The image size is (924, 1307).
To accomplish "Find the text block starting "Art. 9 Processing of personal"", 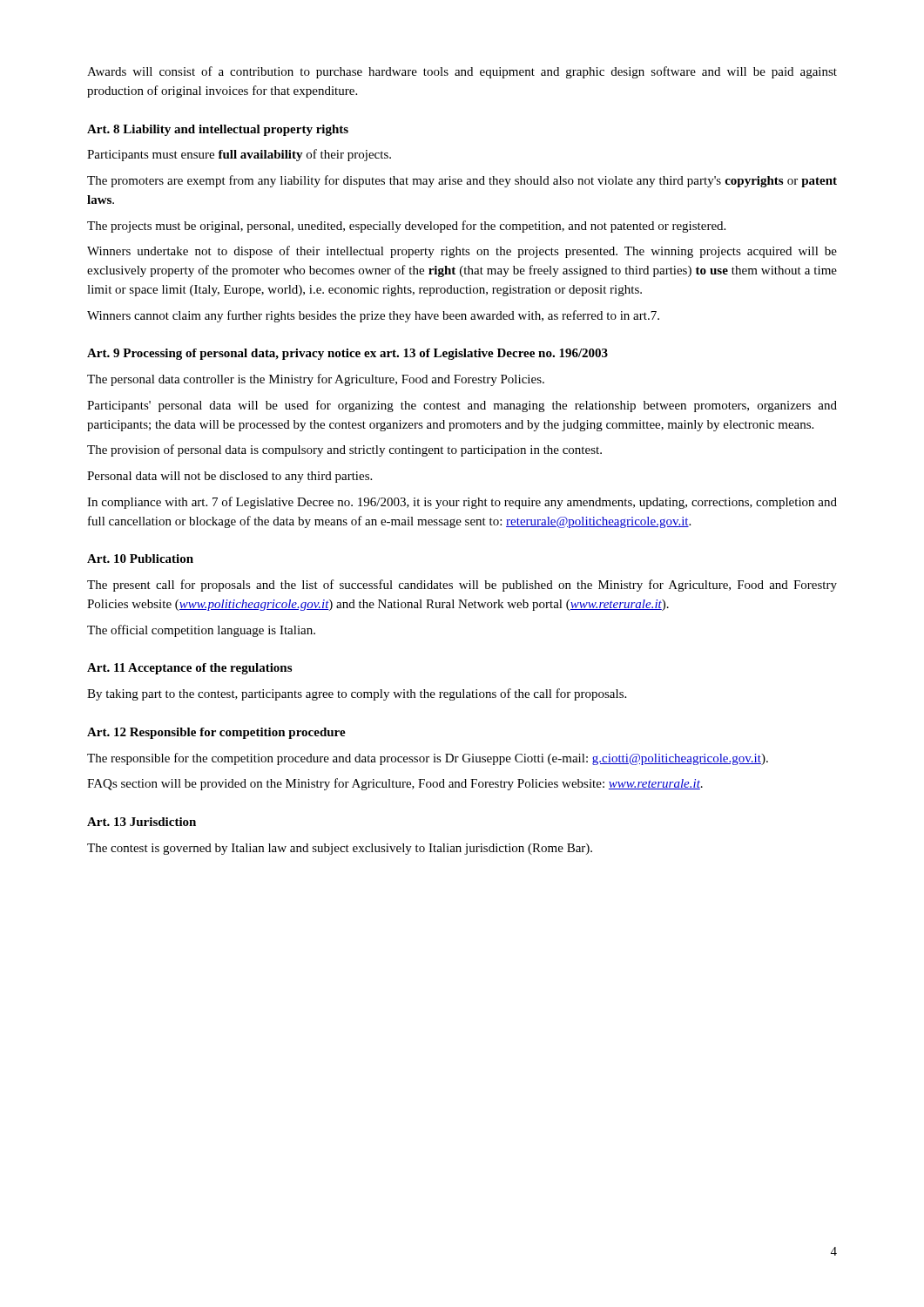I will tap(348, 353).
